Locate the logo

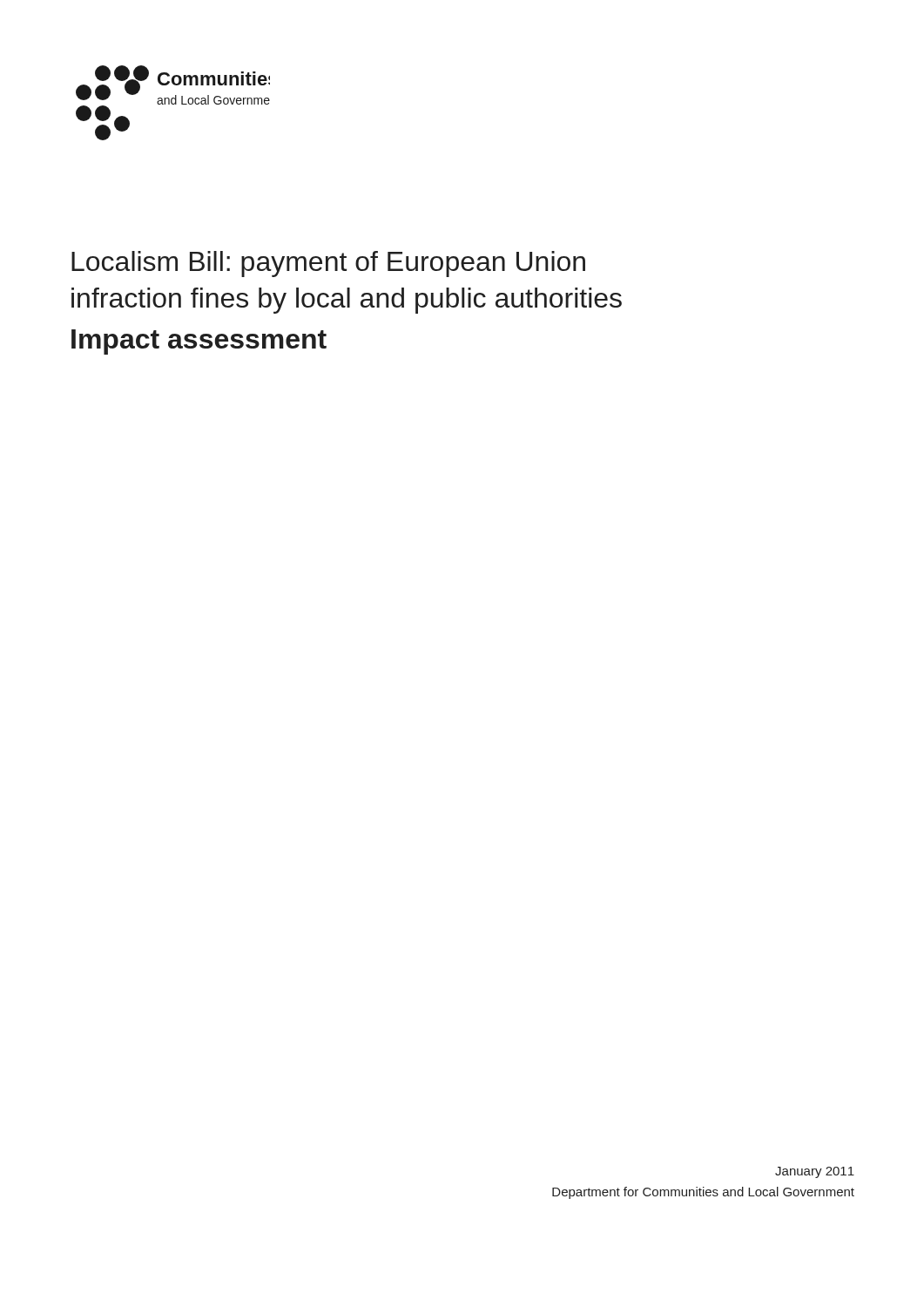click(x=170, y=113)
